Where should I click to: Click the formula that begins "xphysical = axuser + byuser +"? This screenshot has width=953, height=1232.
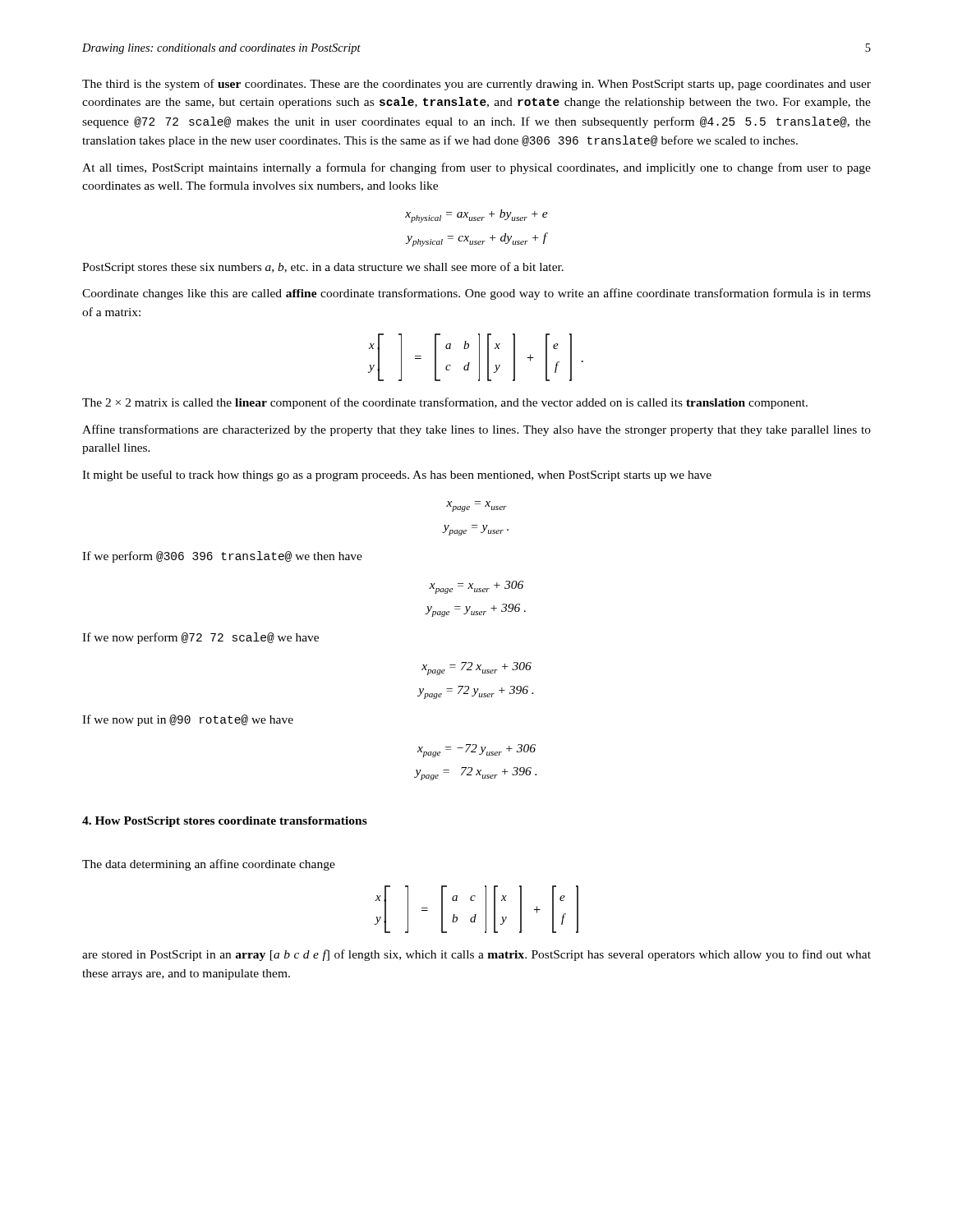click(x=476, y=226)
